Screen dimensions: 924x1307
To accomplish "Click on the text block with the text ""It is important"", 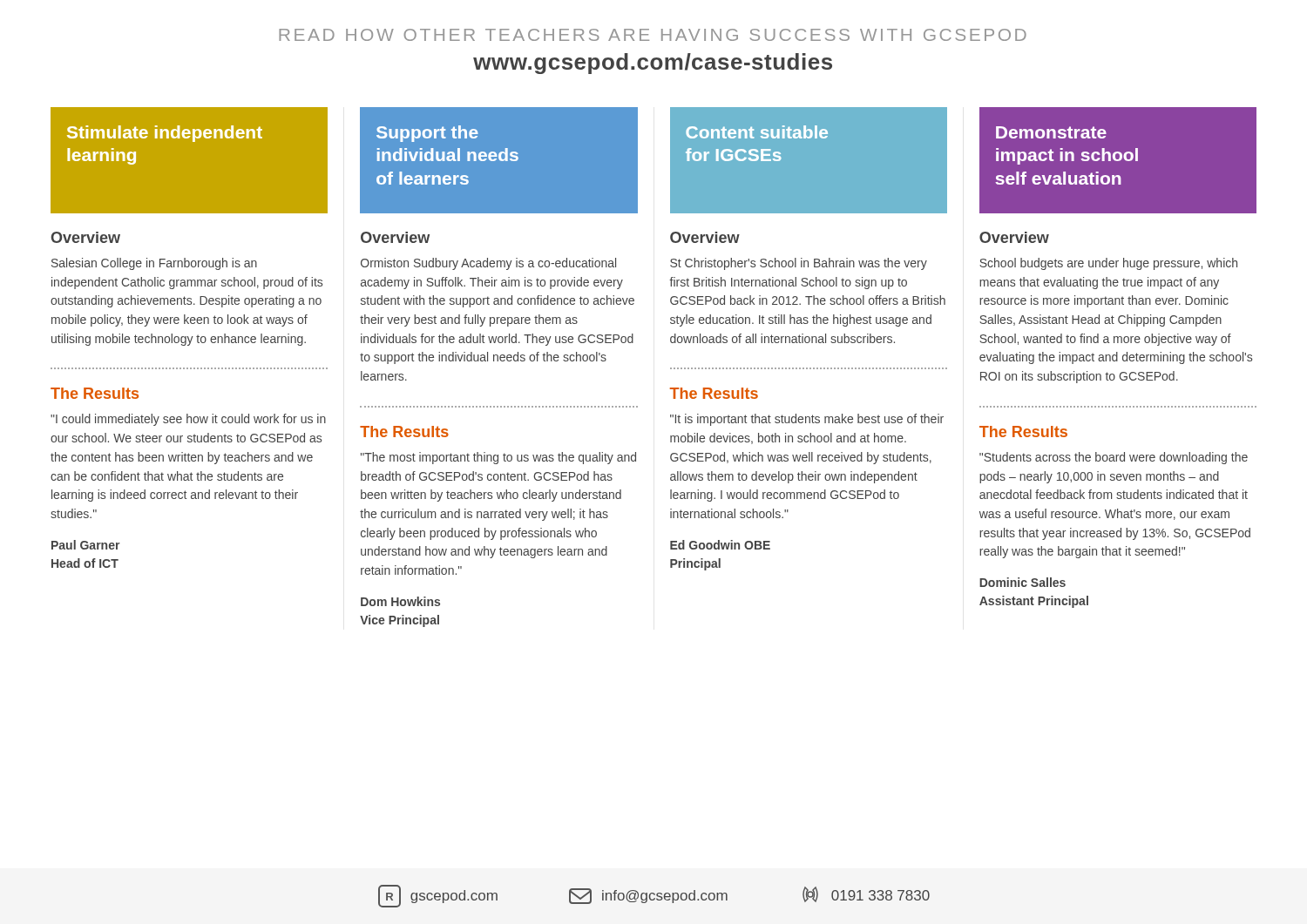I will pyautogui.click(x=807, y=466).
